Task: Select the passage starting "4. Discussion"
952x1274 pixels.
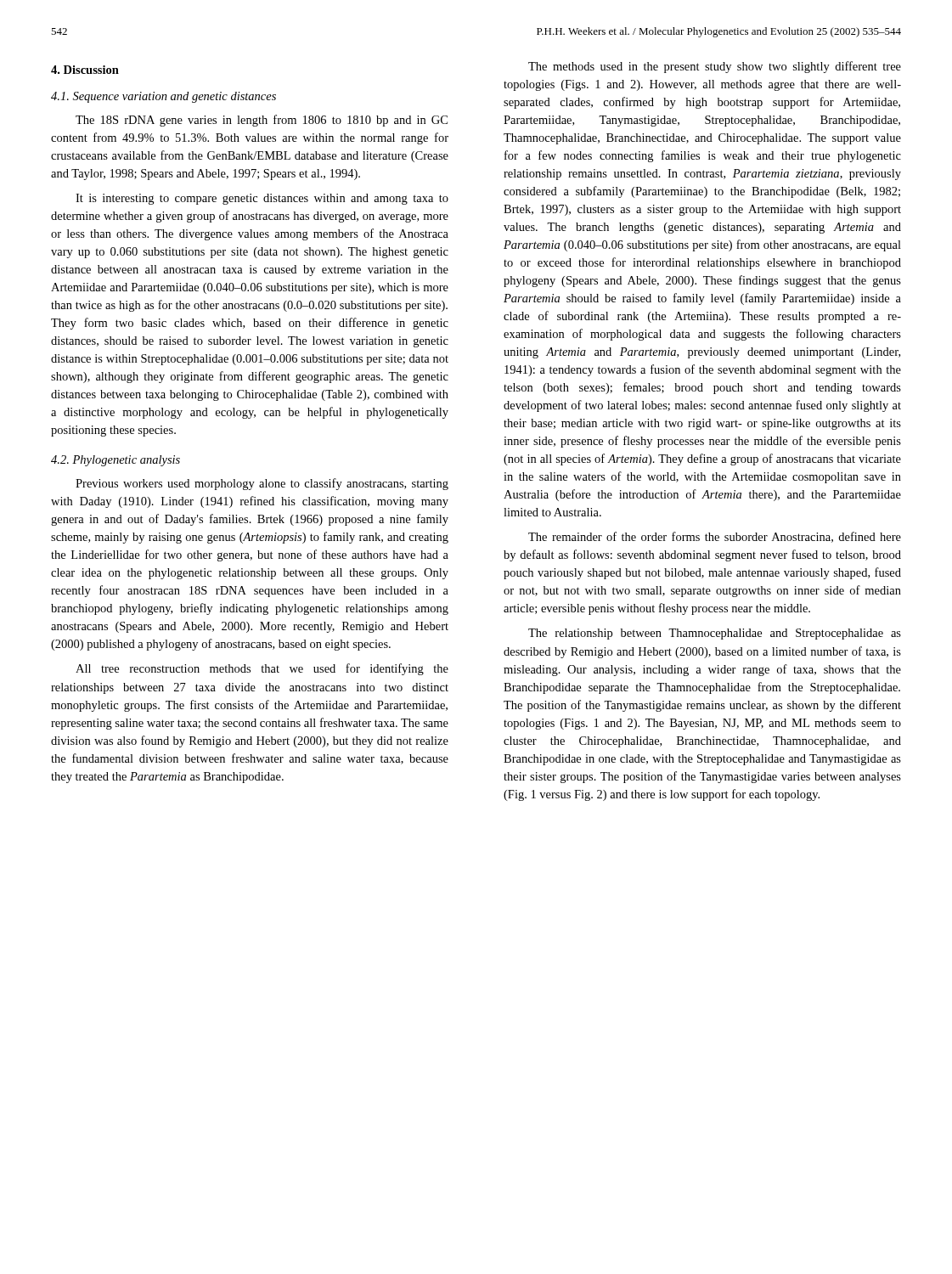Action: pyautogui.click(x=85, y=70)
